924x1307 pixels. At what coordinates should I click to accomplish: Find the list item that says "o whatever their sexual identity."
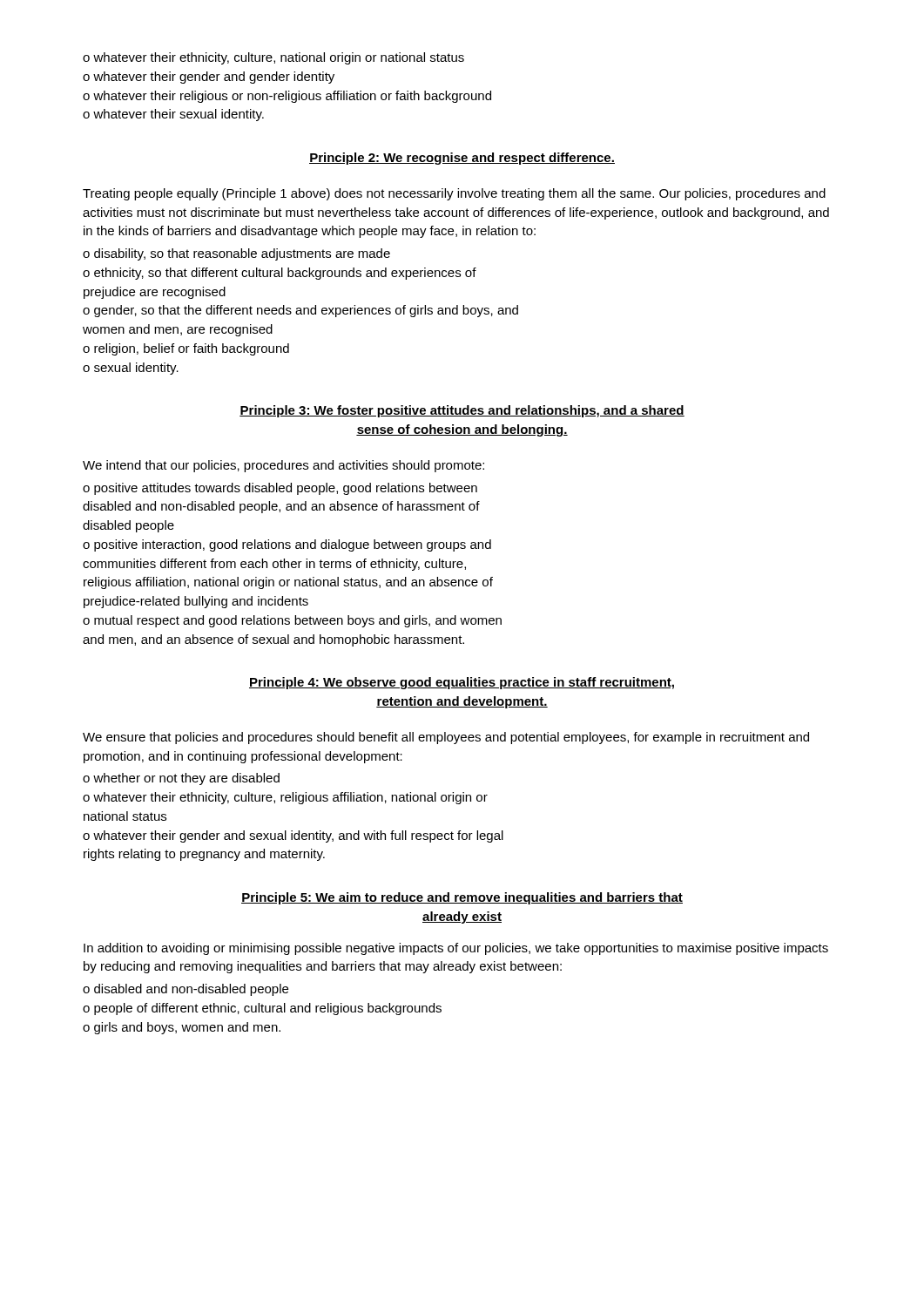[x=174, y=114]
